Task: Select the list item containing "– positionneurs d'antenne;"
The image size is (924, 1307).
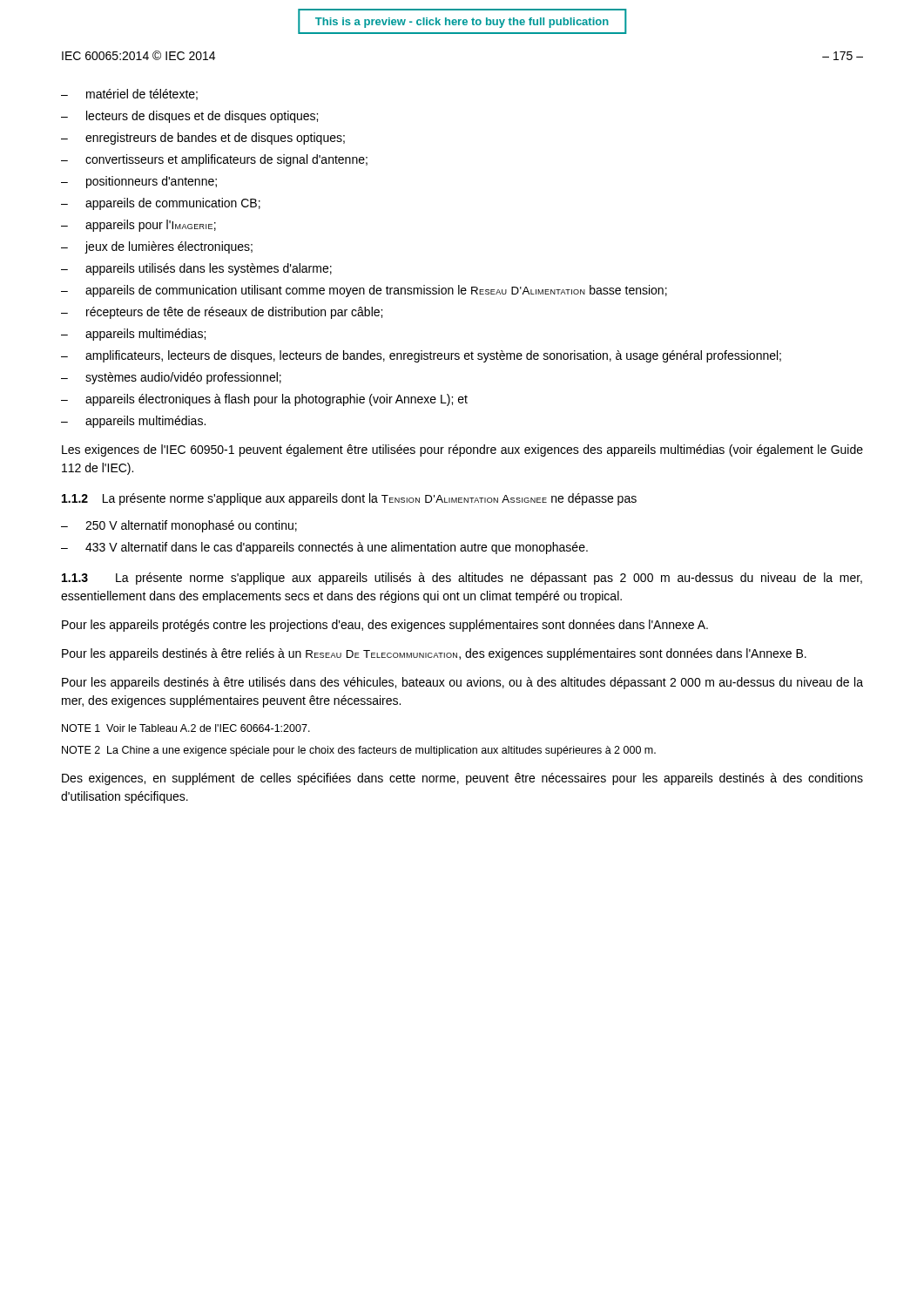Action: coord(139,182)
